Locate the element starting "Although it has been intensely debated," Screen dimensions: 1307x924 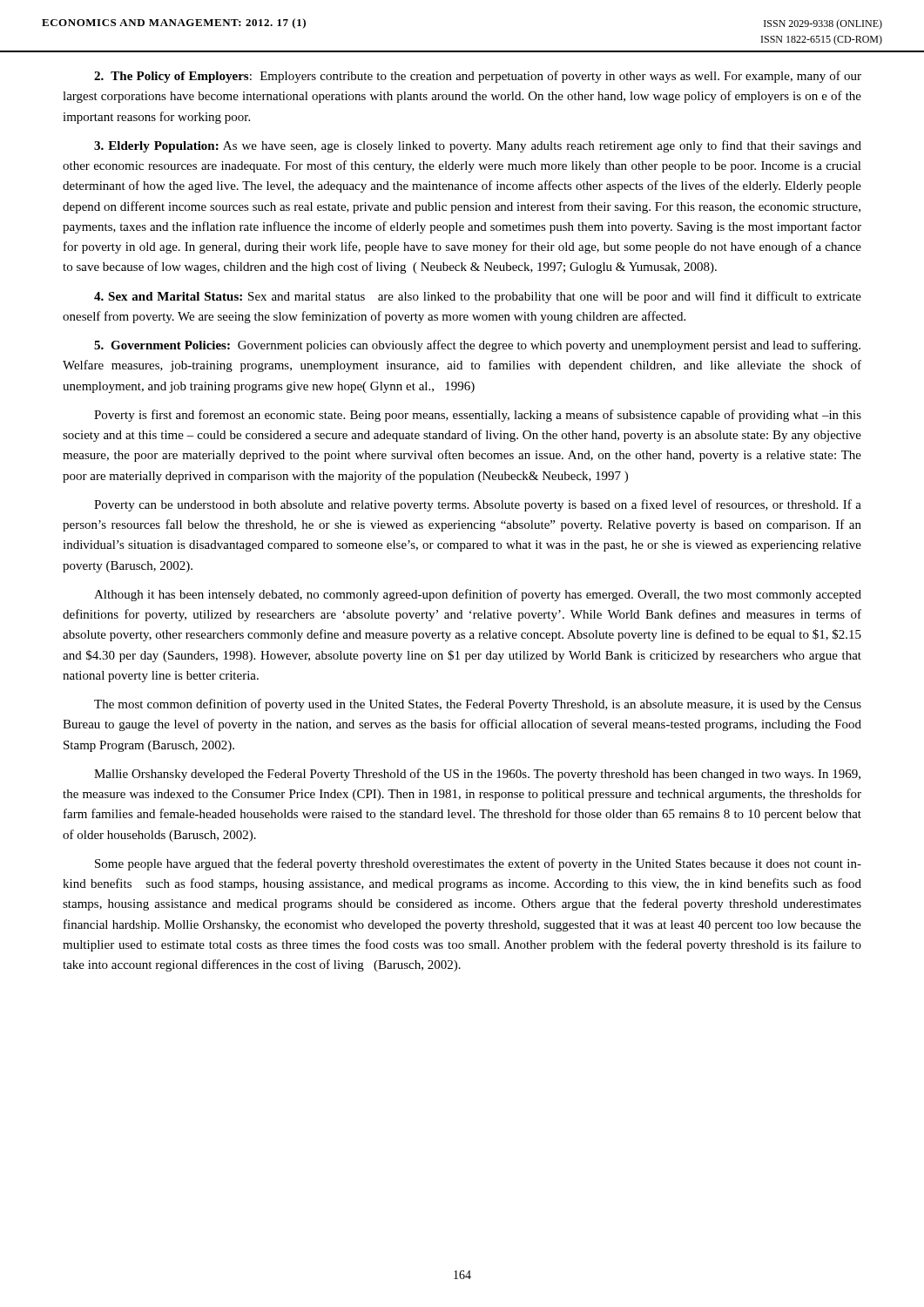point(462,635)
